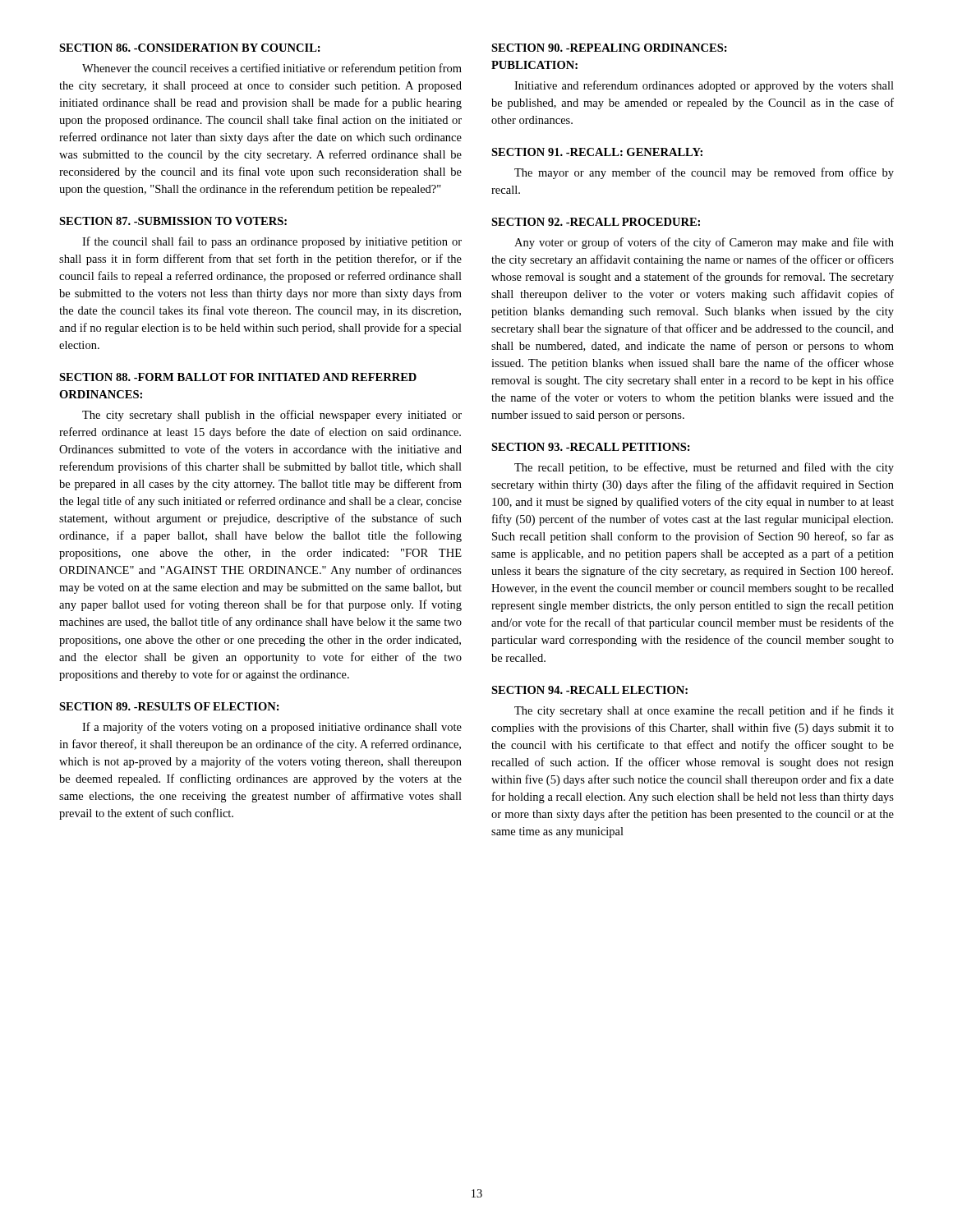Where is the section header that starts "SECTION 87. -SUBMISSION TO"?
953x1232 pixels.
point(173,221)
